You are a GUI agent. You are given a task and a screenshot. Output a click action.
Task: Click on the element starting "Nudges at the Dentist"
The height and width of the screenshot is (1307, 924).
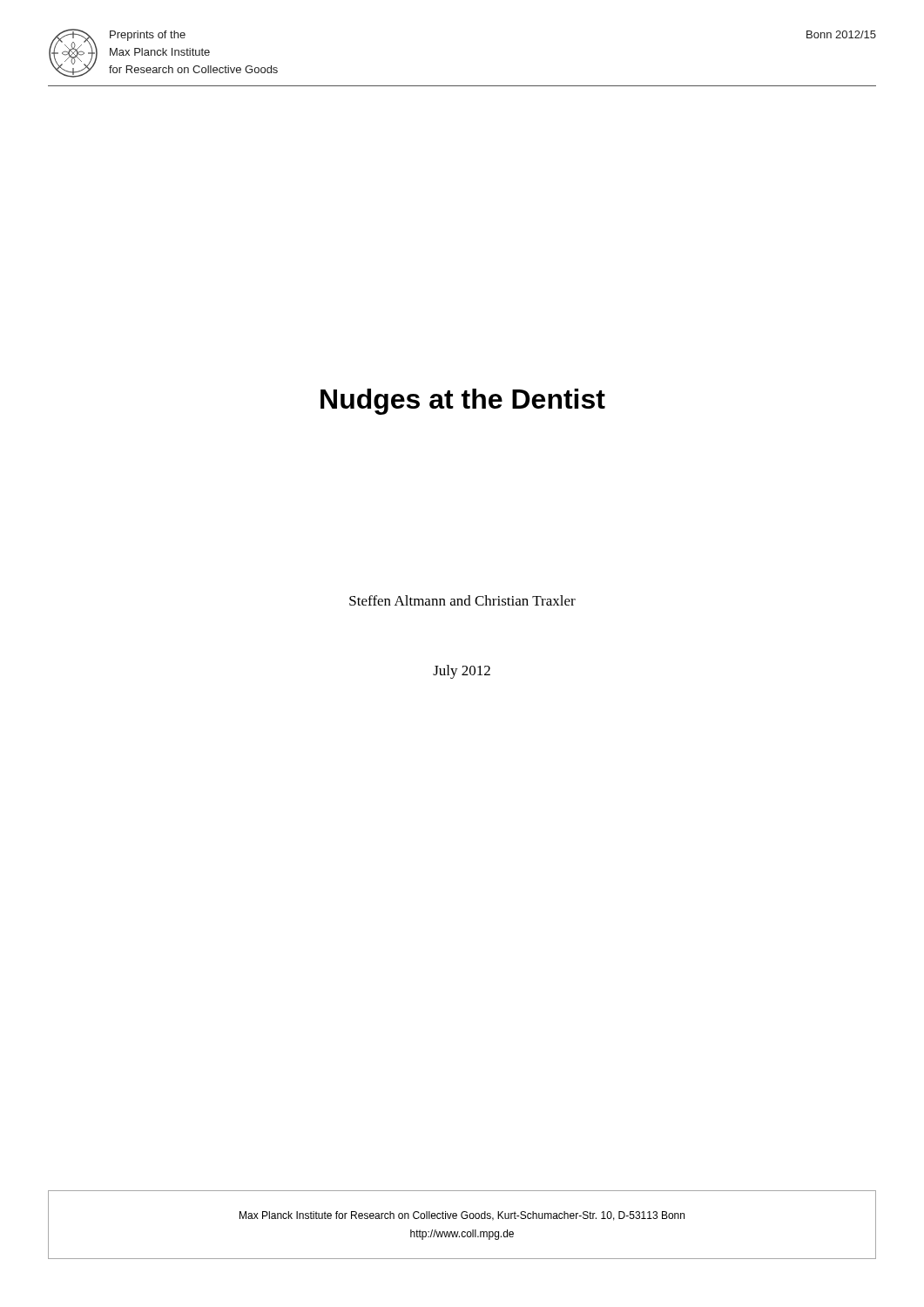(462, 399)
